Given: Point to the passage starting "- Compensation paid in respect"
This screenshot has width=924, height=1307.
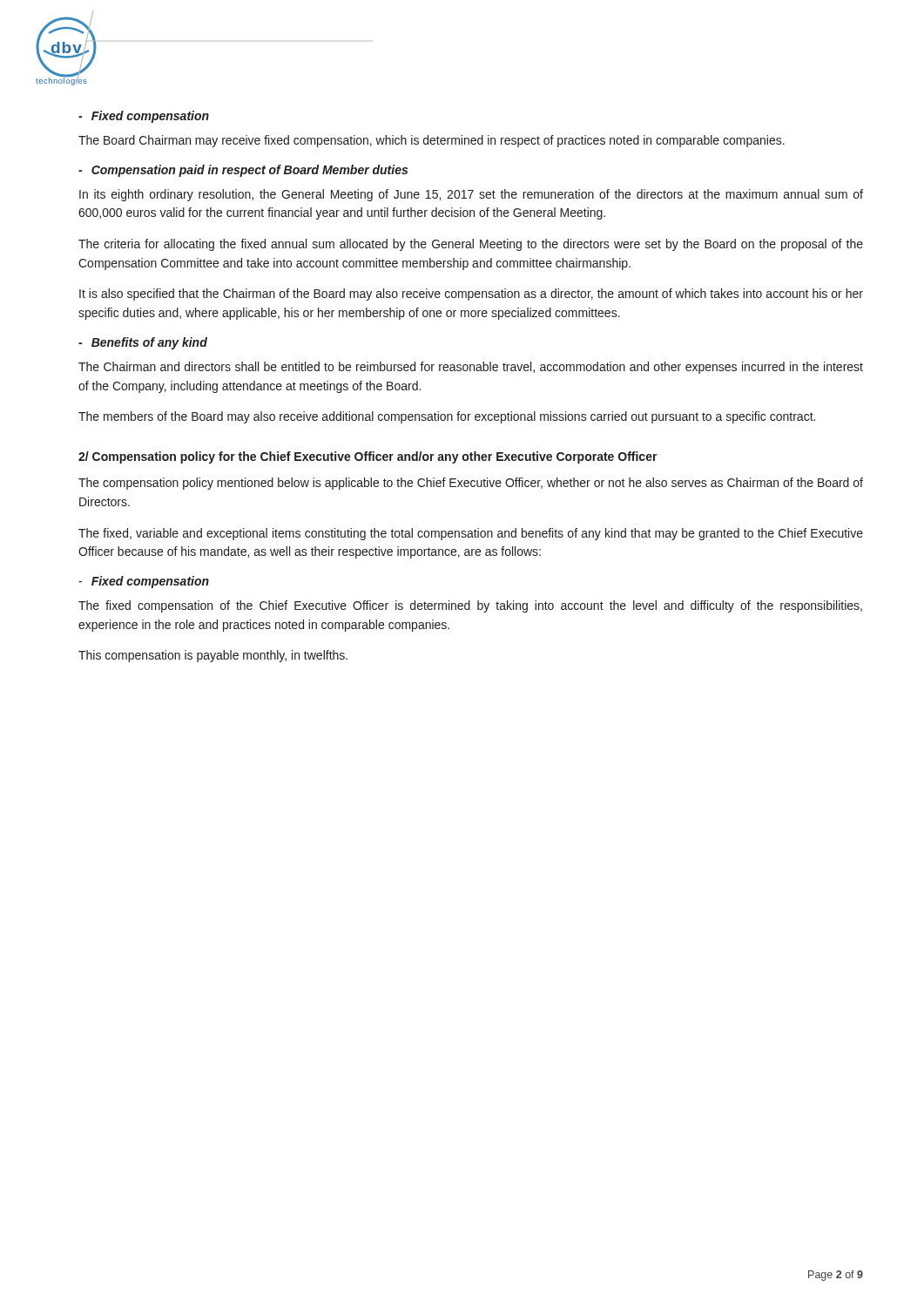Looking at the screenshot, I should (243, 170).
